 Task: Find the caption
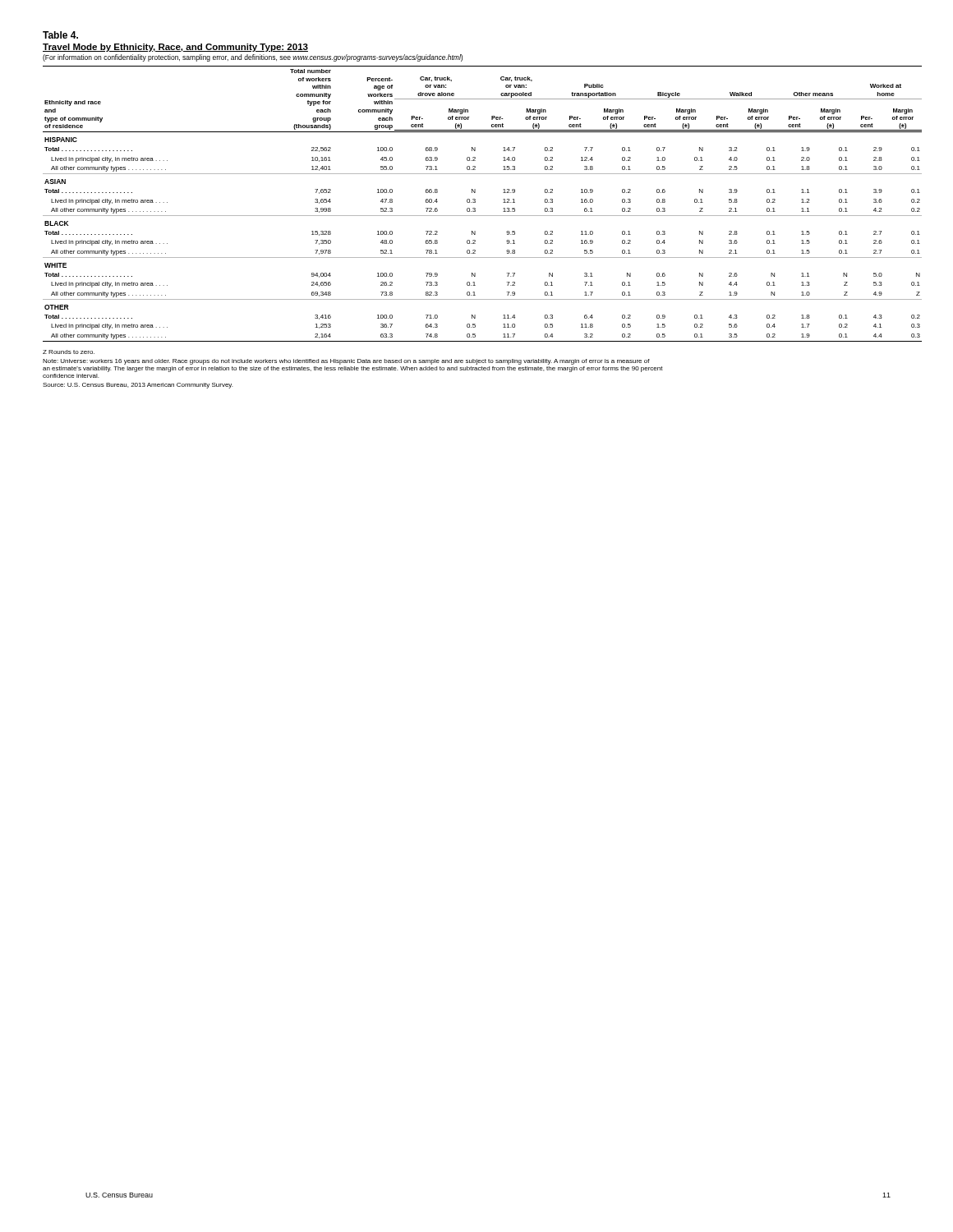click(x=253, y=57)
